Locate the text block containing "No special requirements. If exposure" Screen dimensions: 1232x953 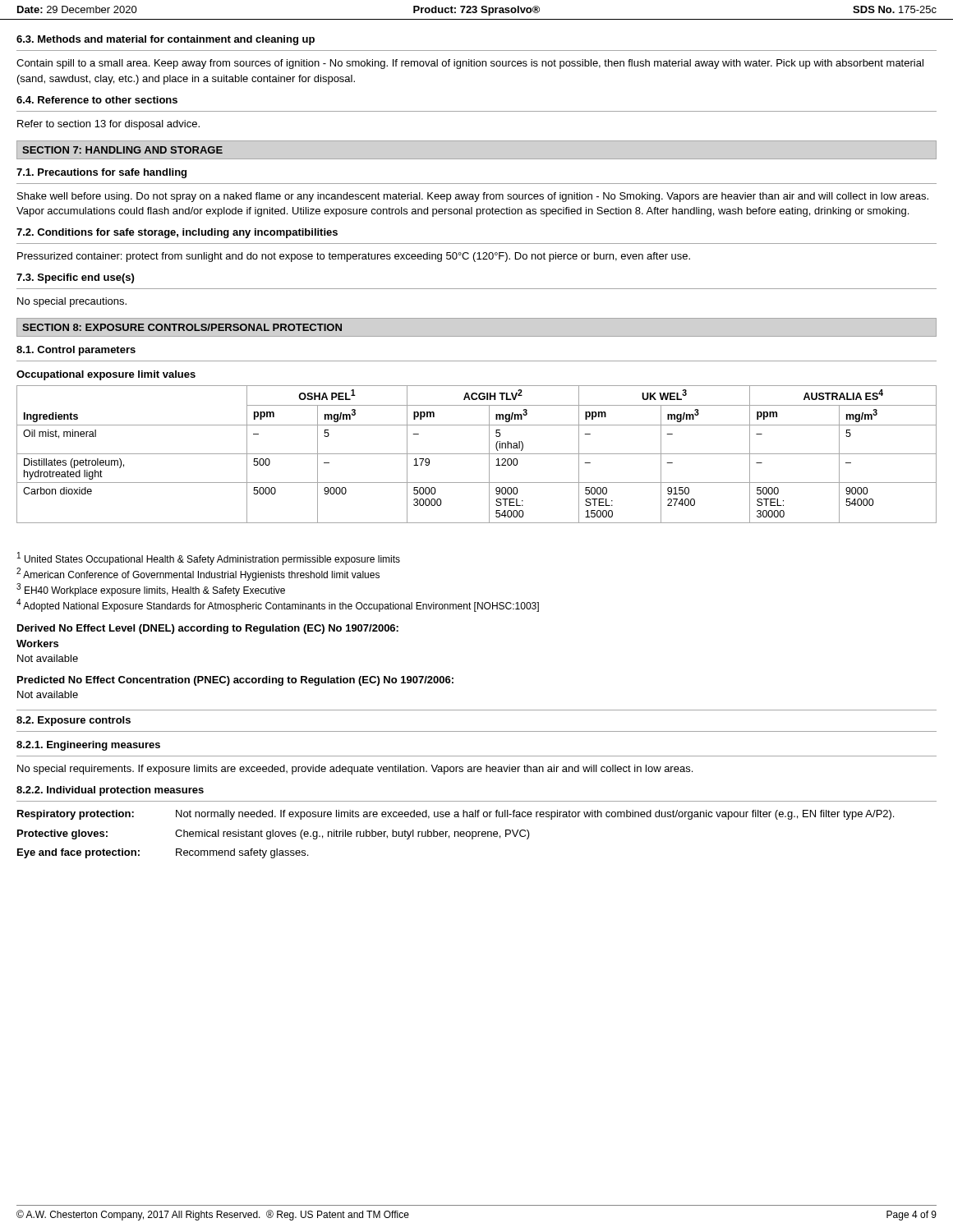pos(355,768)
